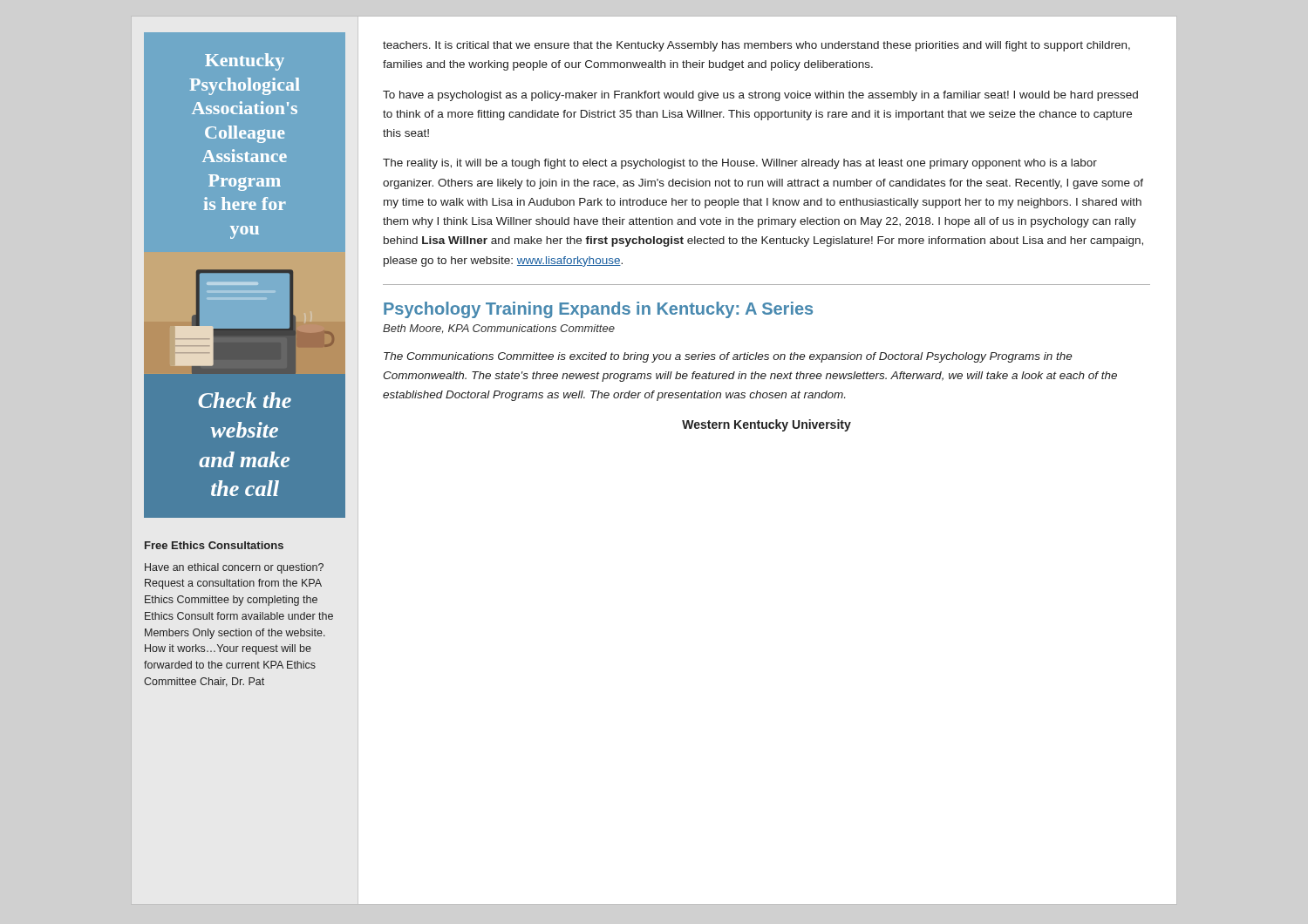This screenshot has width=1308, height=924.
Task: Click on the logo
Action: (245, 142)
